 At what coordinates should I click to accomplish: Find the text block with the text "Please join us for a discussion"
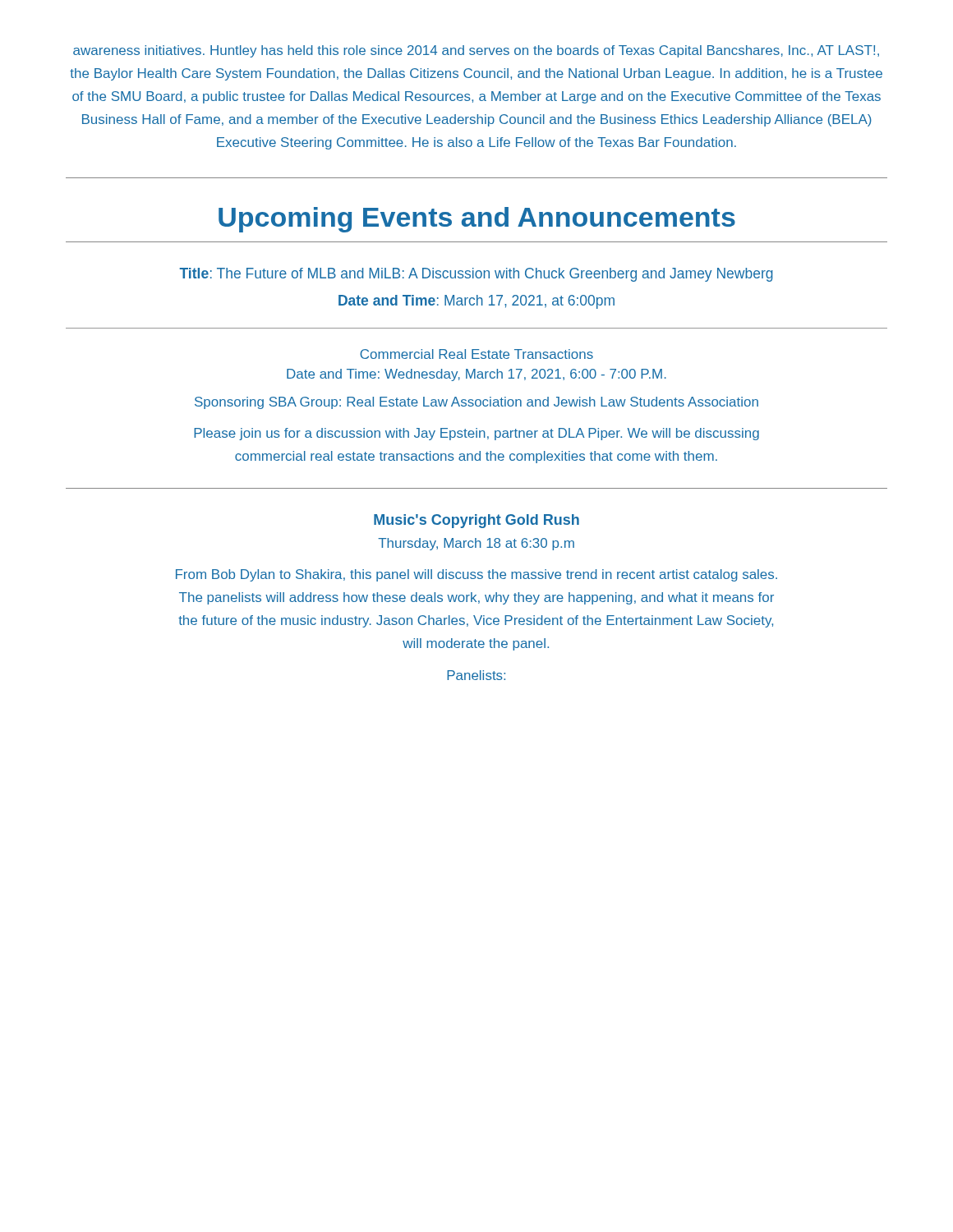coord(476,445)
